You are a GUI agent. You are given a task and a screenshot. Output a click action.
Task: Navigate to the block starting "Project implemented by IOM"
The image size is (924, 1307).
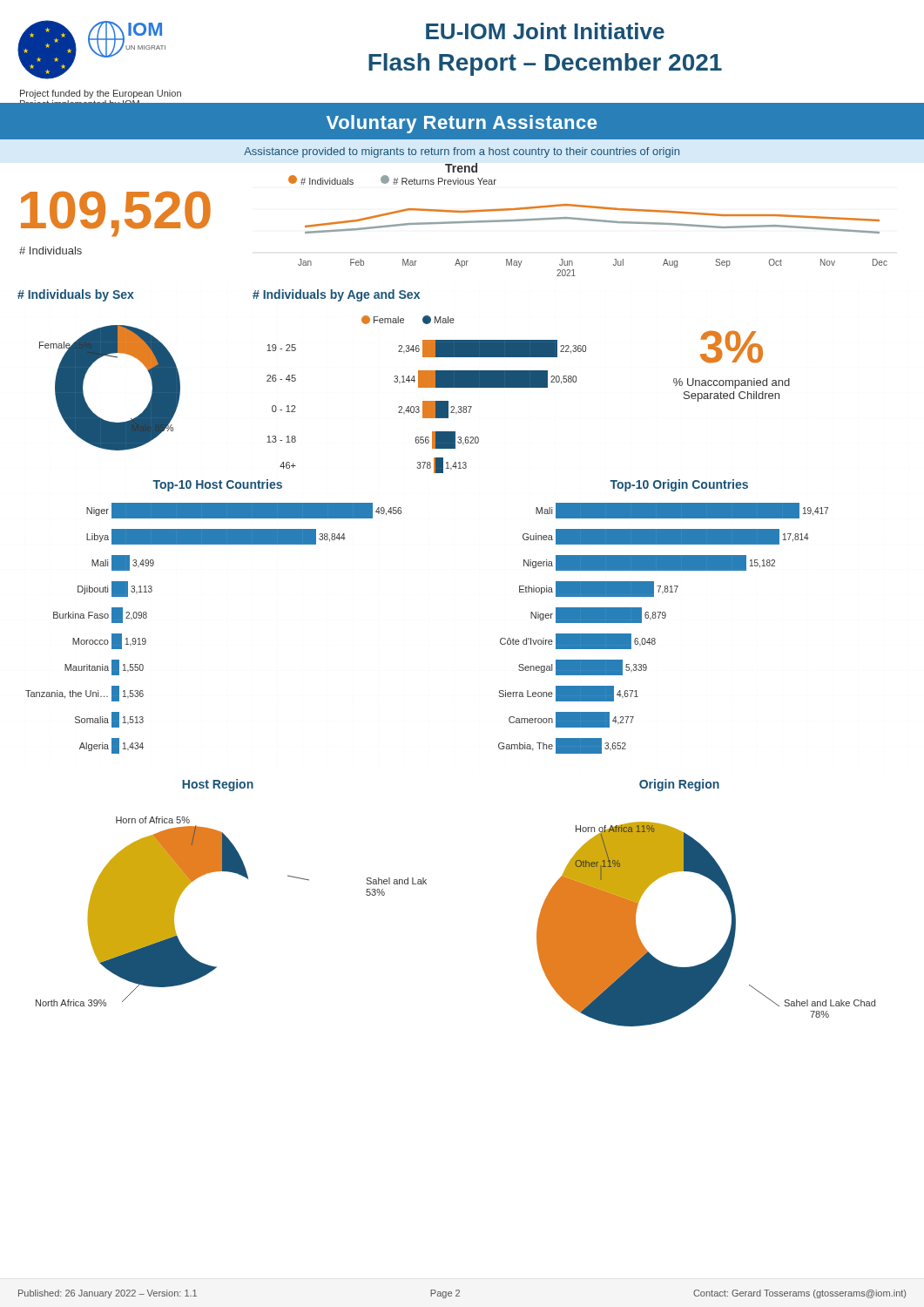[x=80, y=104]
